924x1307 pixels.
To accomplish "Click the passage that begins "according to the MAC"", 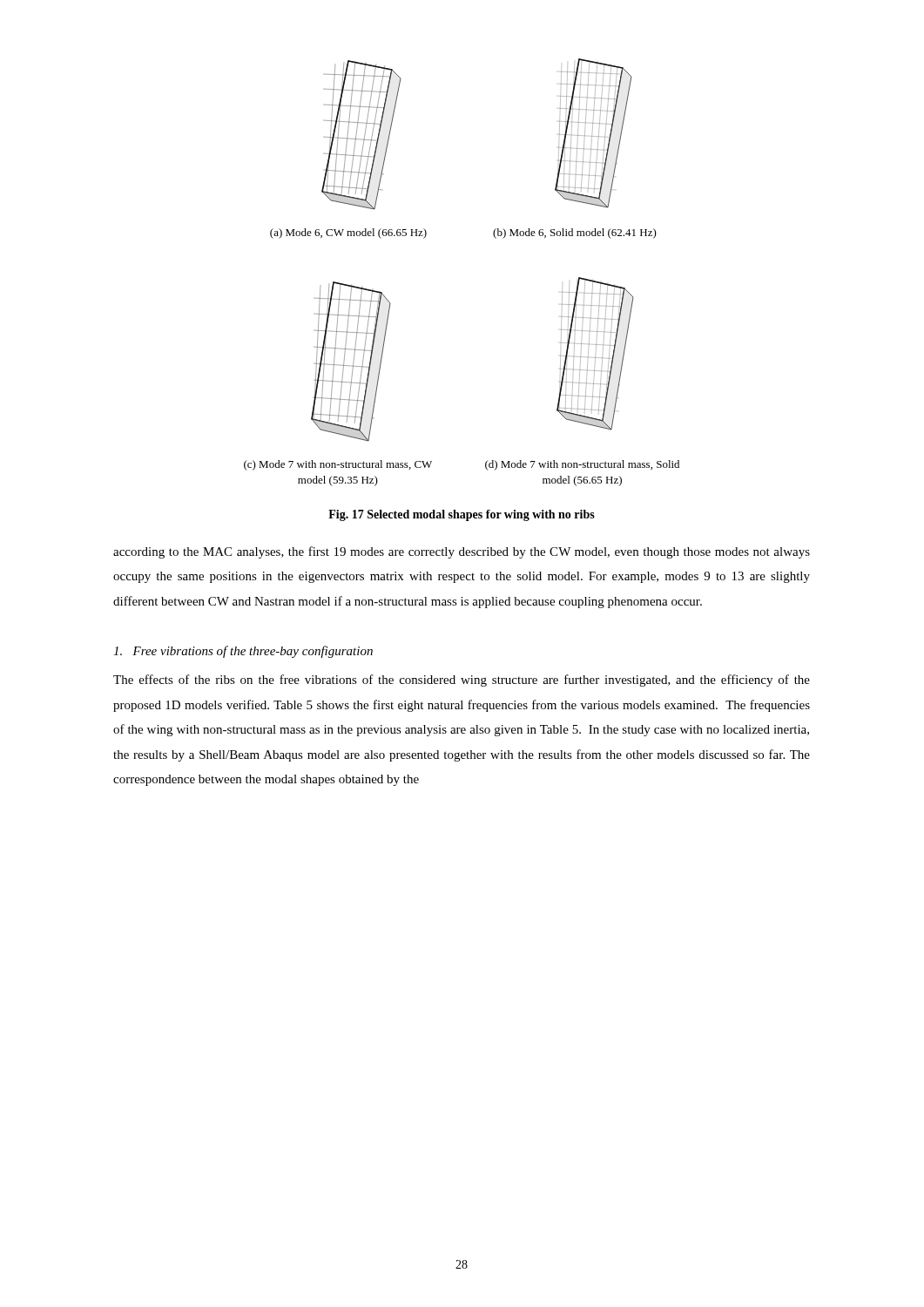I will coord(462,576).
